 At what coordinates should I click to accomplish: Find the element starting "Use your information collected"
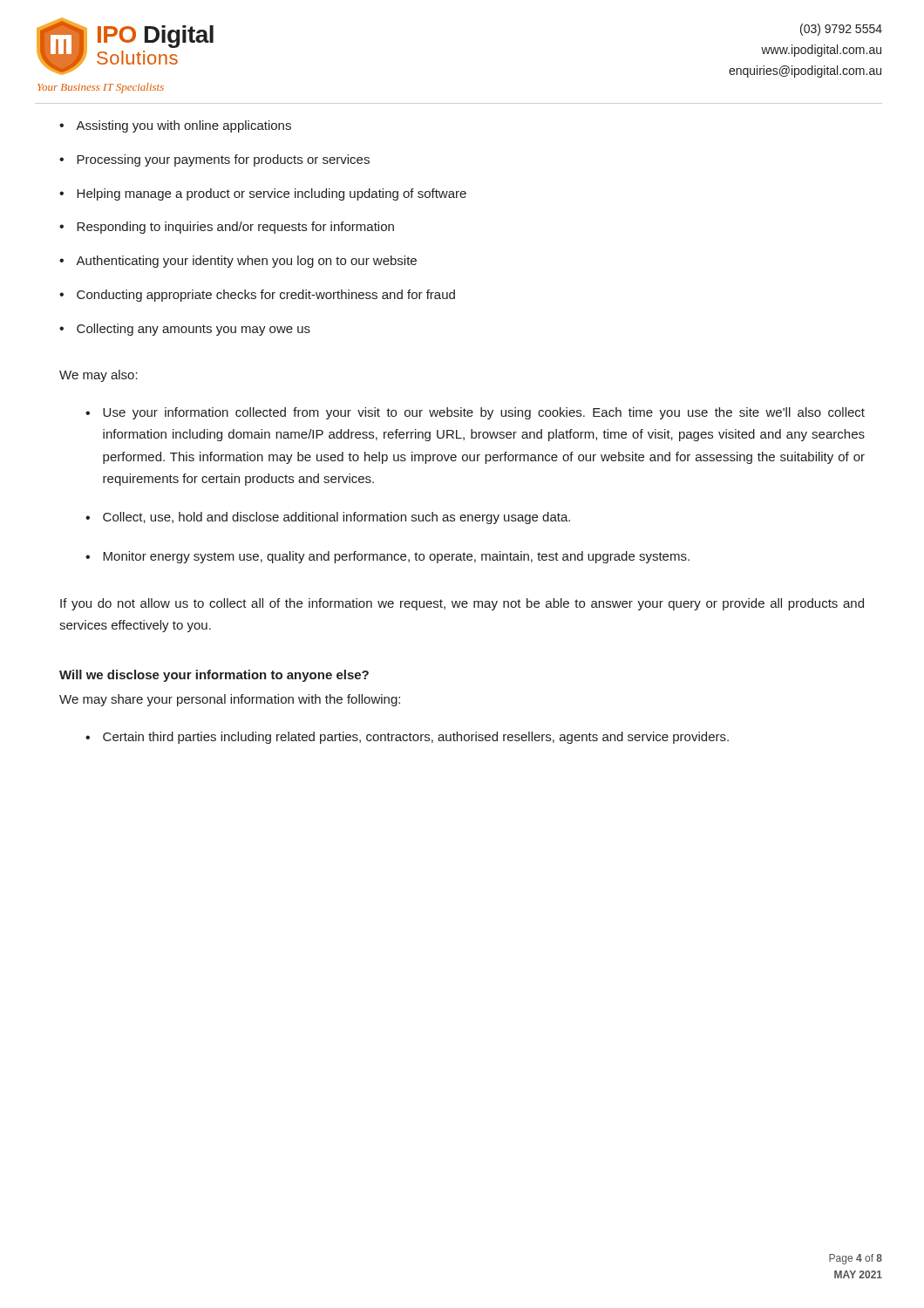pos(484,445)
